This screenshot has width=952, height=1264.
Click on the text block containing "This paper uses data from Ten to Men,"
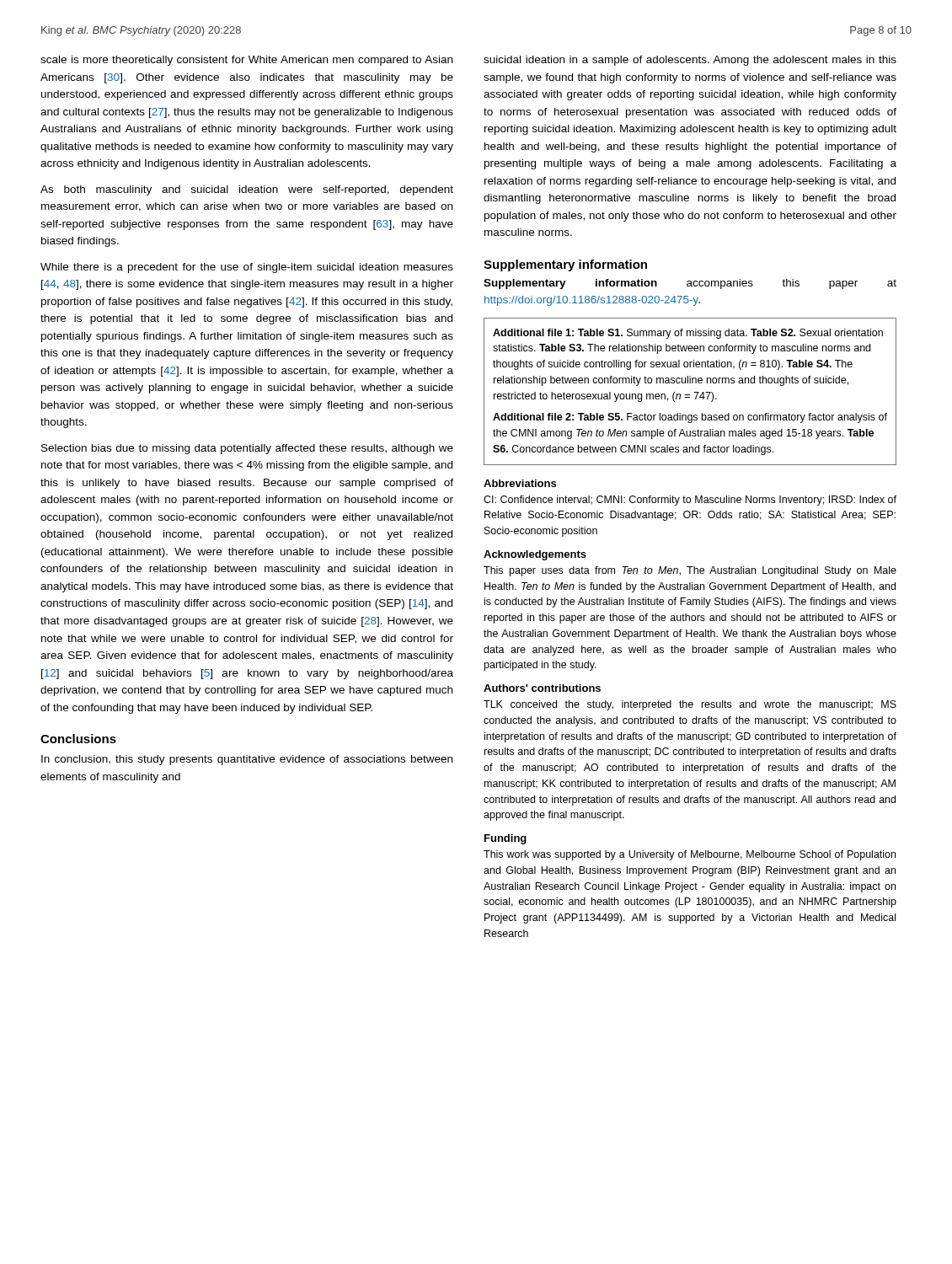(690, 618)
